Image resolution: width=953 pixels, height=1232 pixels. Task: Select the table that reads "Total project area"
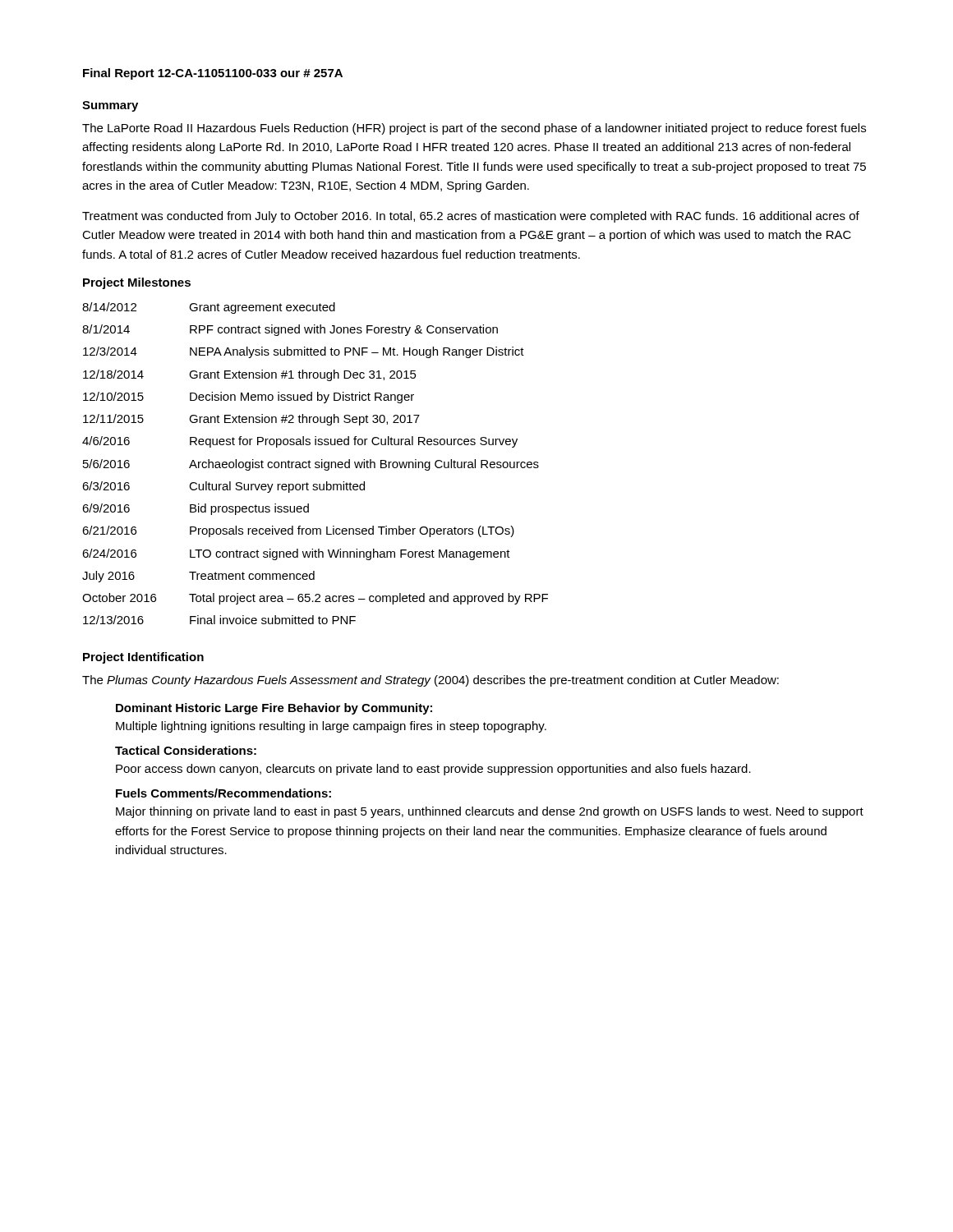coord(476,463)
